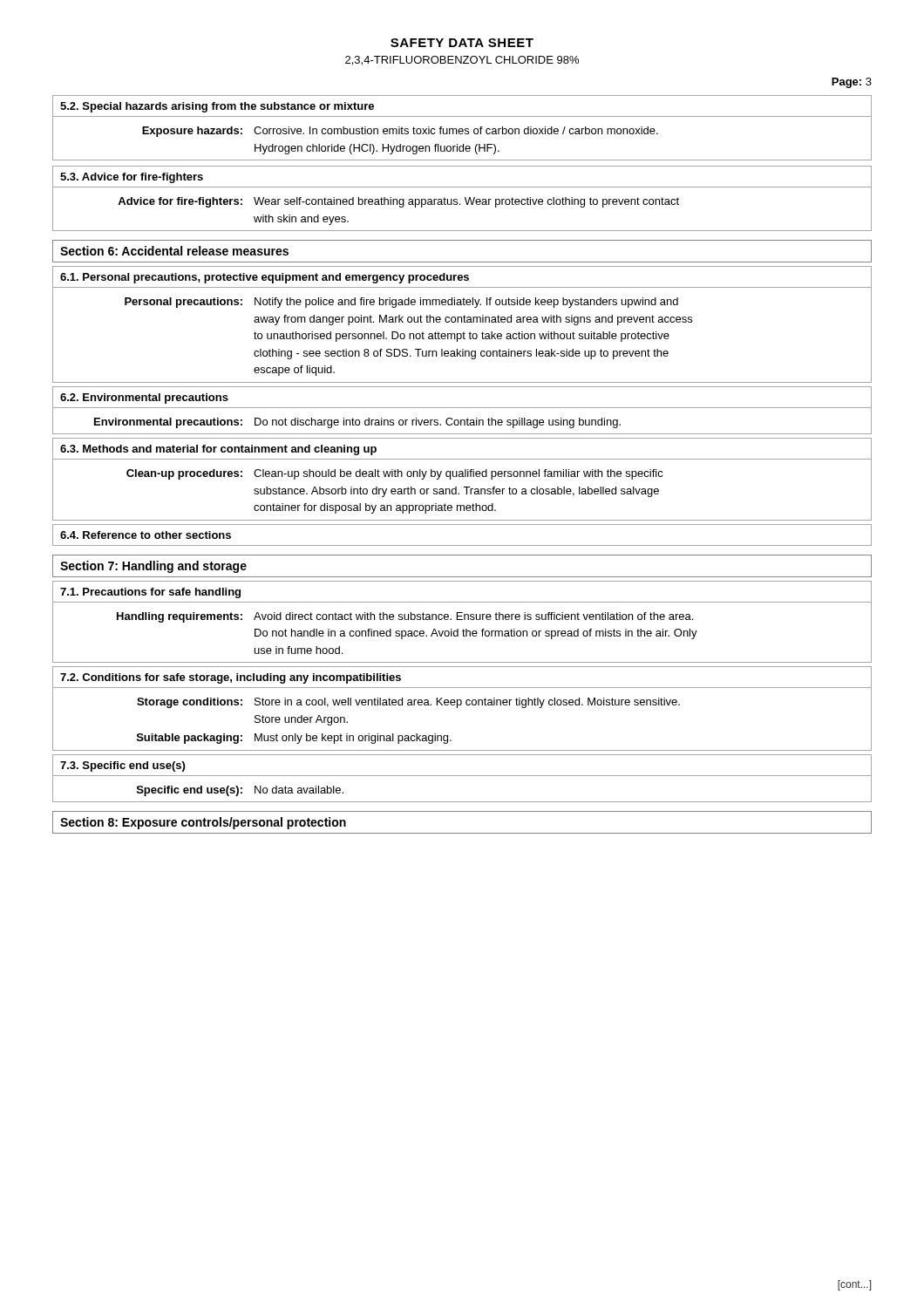The width and height of the screenshot is (924, 1308).
Task: Click on the element starting "SAFETY DATA SHEET"
Action: tap(462, 42)
